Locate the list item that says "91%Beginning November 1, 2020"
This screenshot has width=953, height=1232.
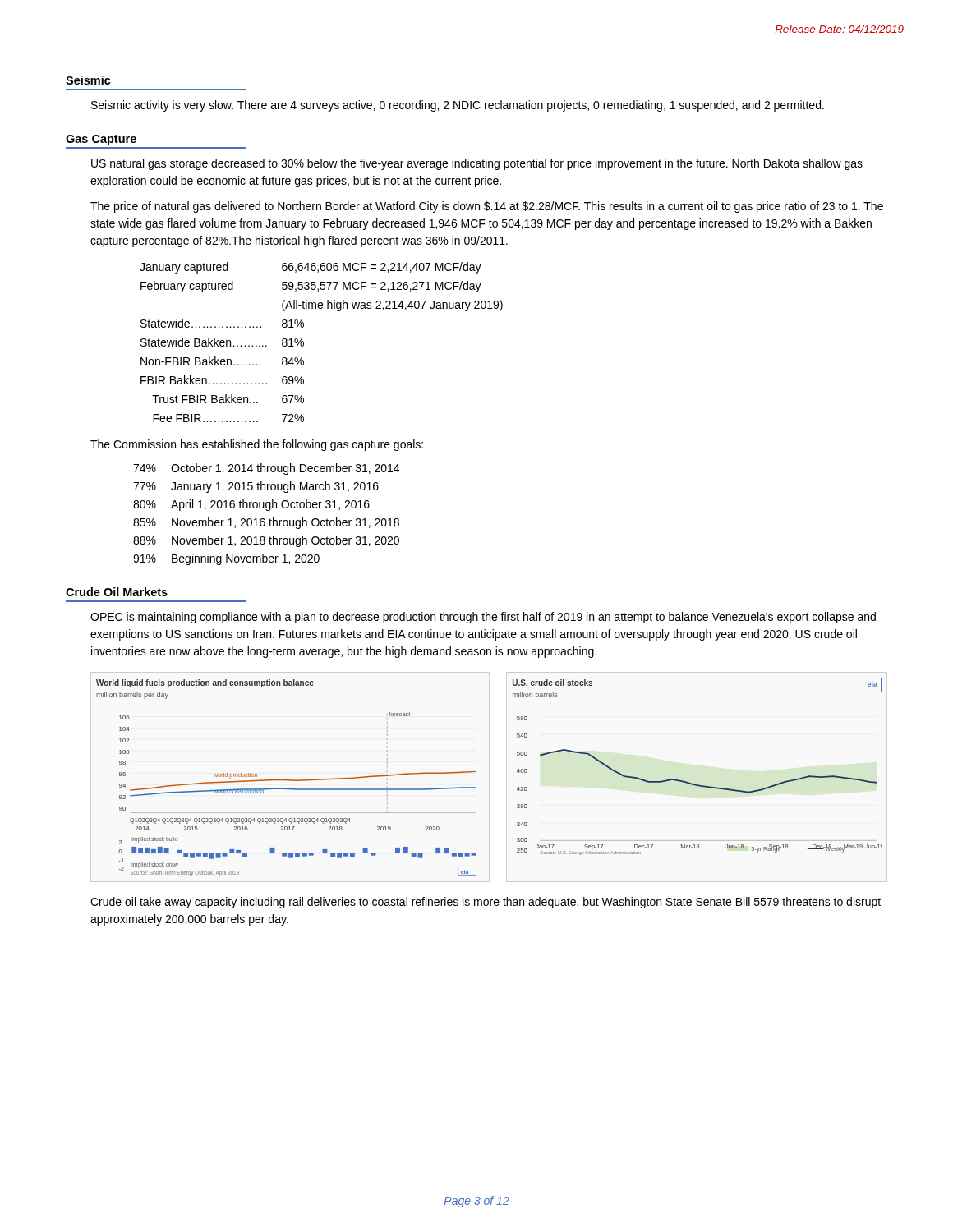[x=226, y=559]
